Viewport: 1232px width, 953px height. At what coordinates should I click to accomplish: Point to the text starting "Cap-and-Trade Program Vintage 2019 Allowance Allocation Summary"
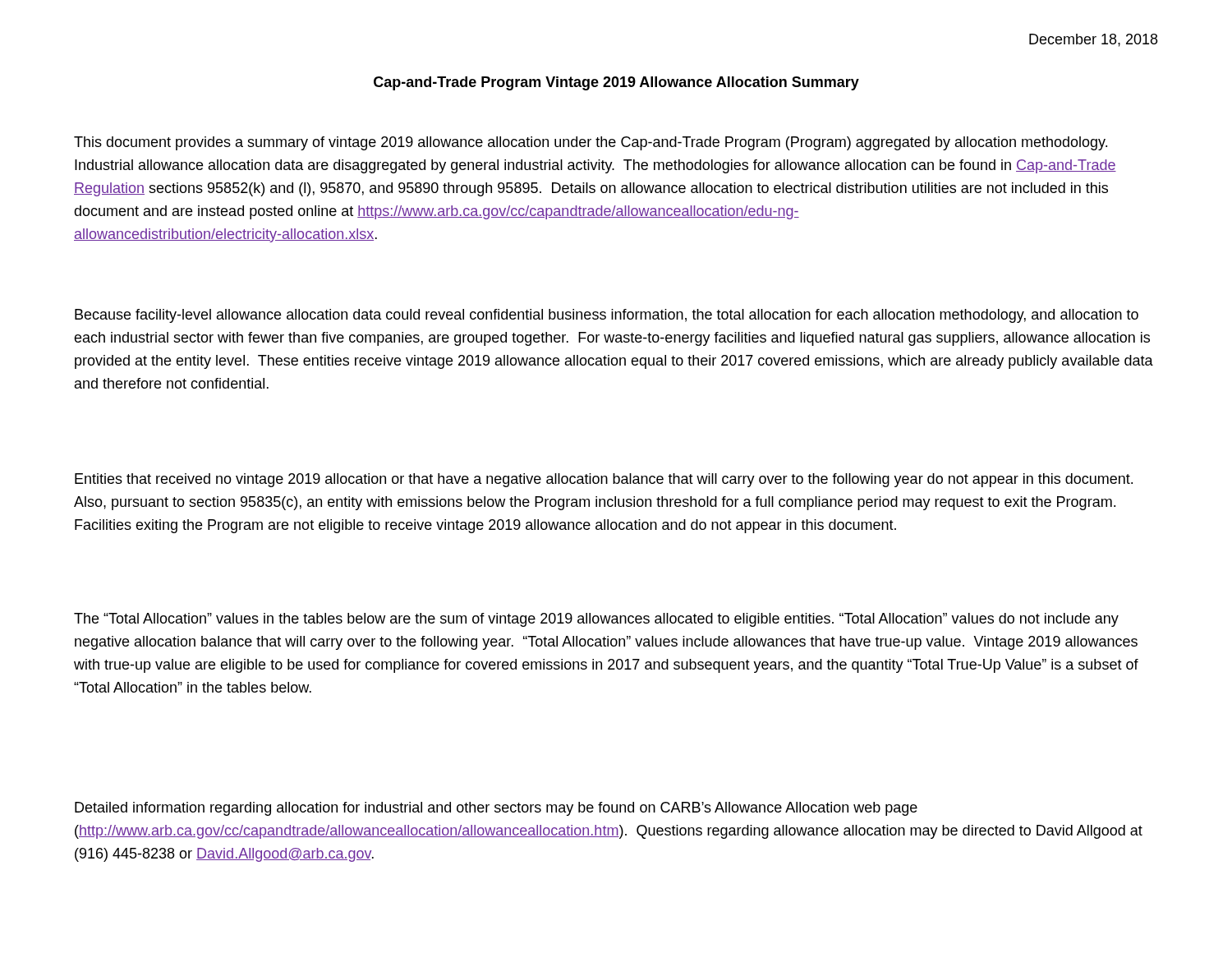[616, 82]
